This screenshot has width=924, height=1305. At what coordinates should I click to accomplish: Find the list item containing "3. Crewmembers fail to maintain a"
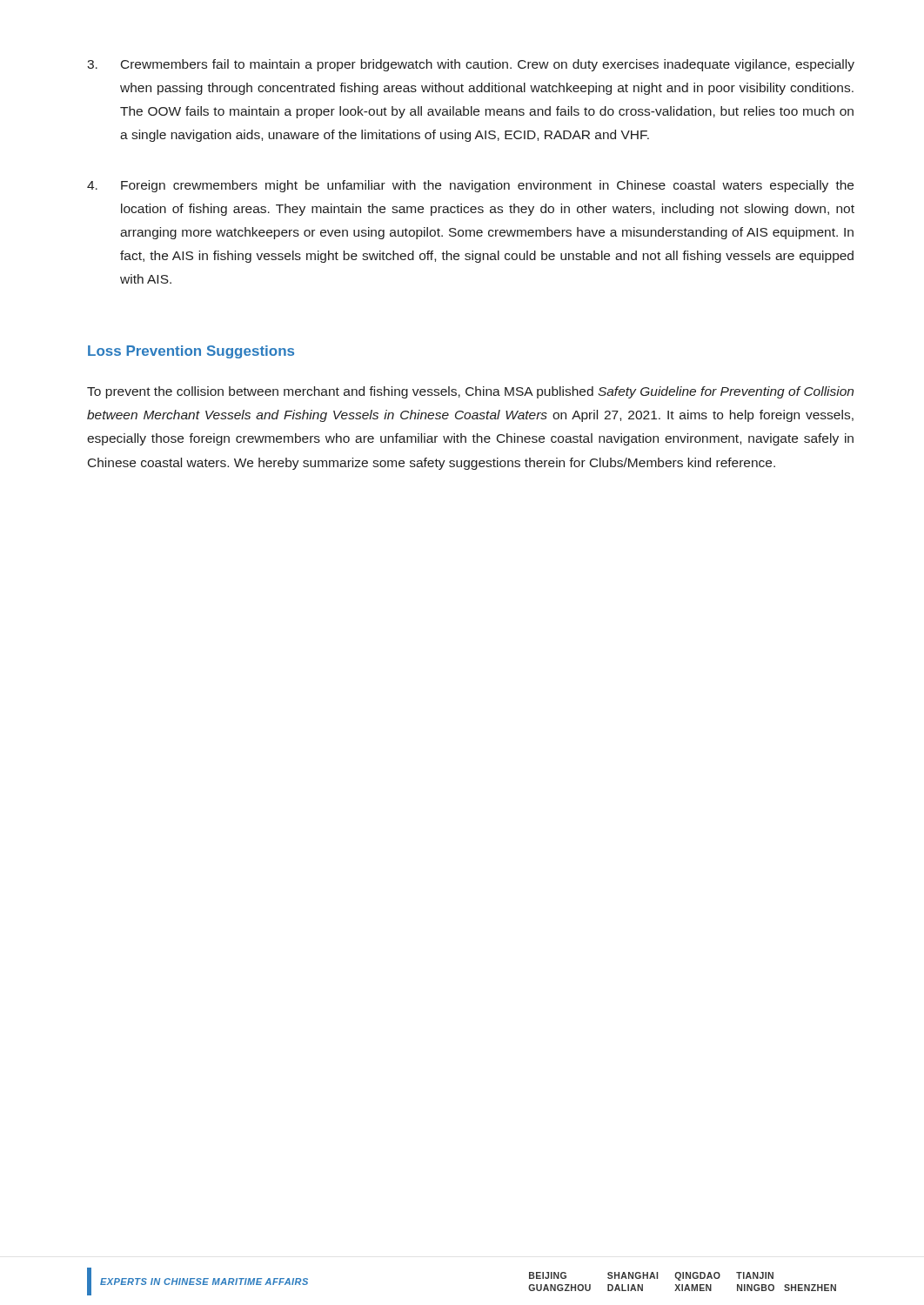[471, 99]
